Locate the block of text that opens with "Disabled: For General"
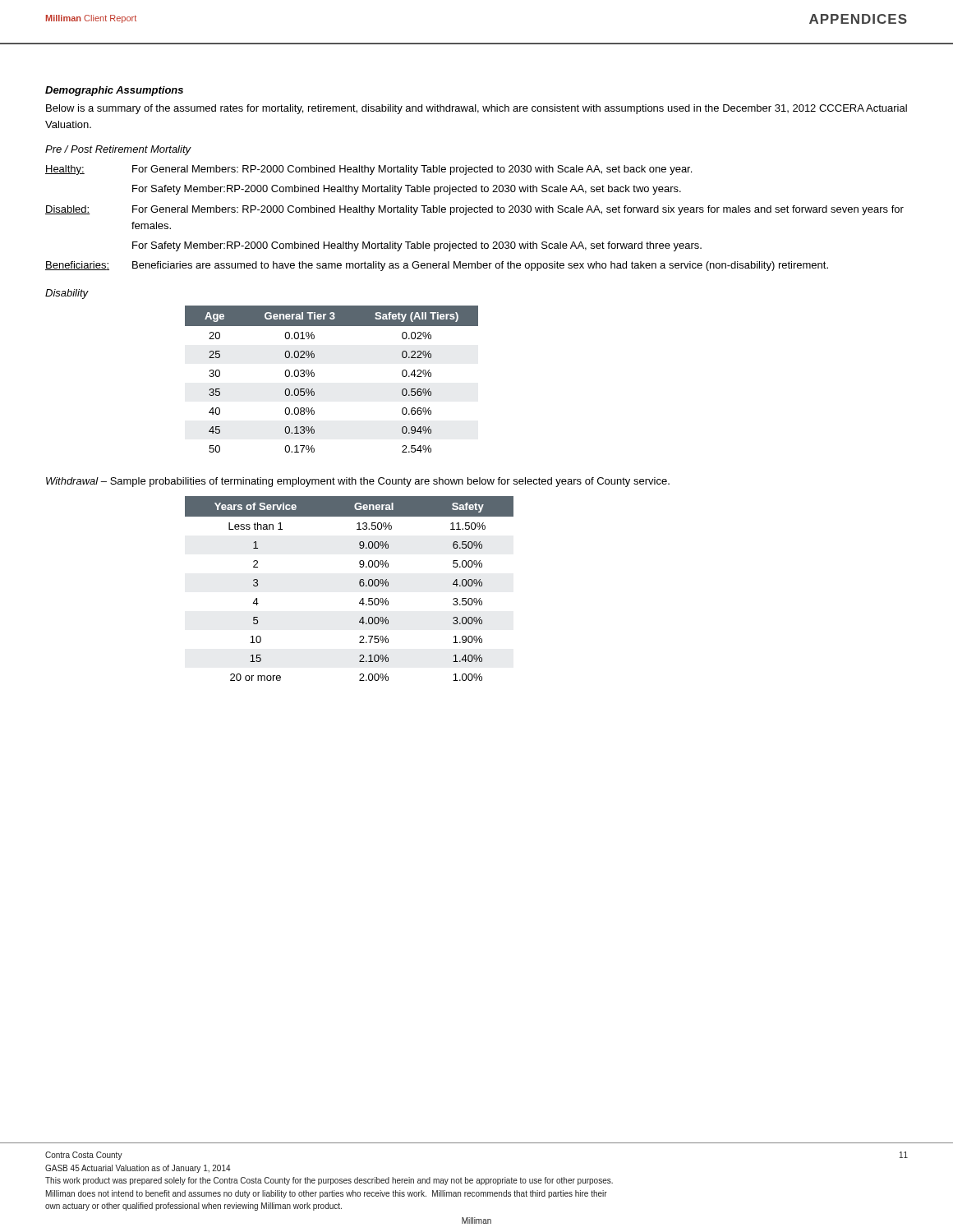This screenshot has height=1232, width=953. pyautogui.click(x=476, y=217)
